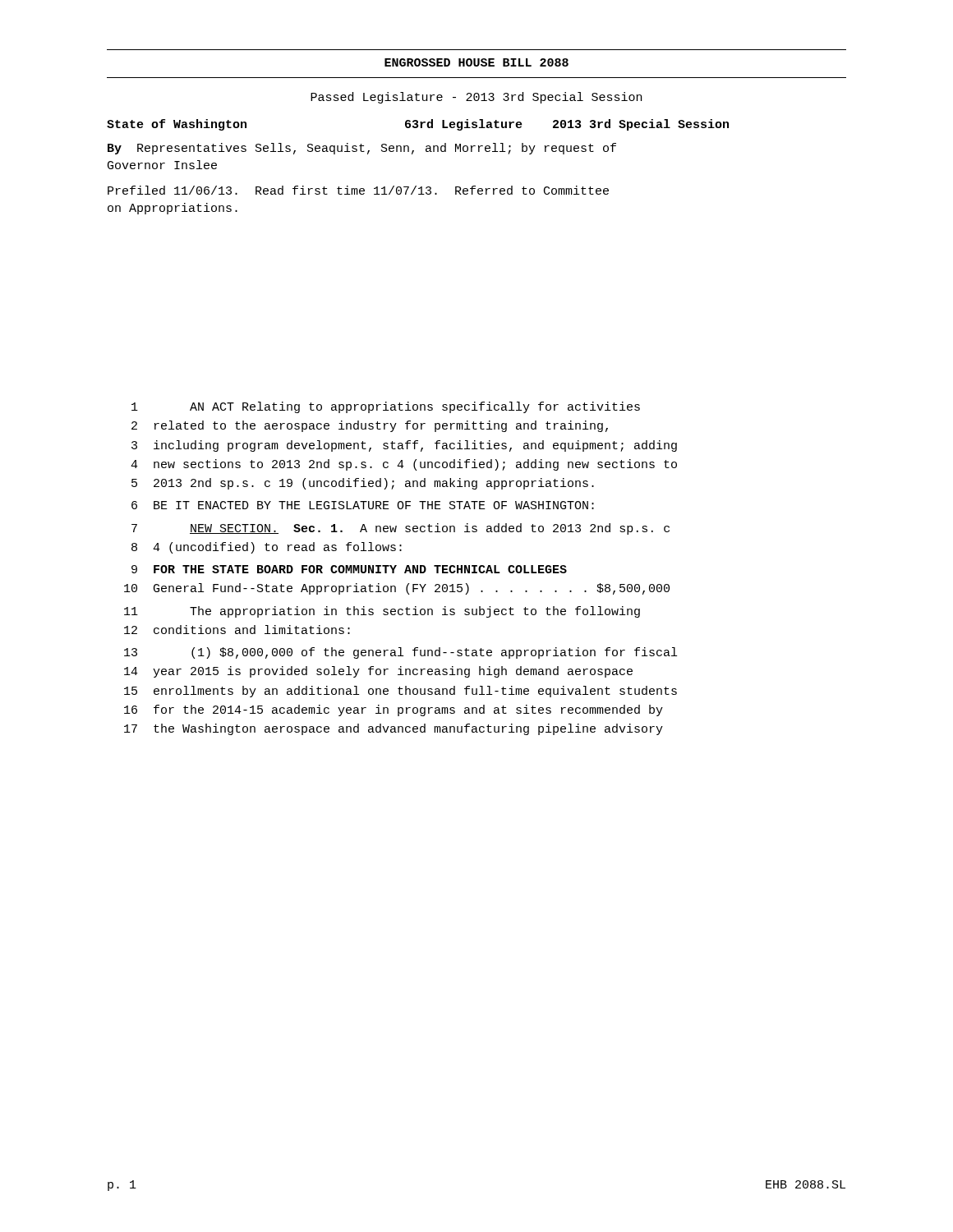Select the list item that says "3 including program development,"

point(476,446)
